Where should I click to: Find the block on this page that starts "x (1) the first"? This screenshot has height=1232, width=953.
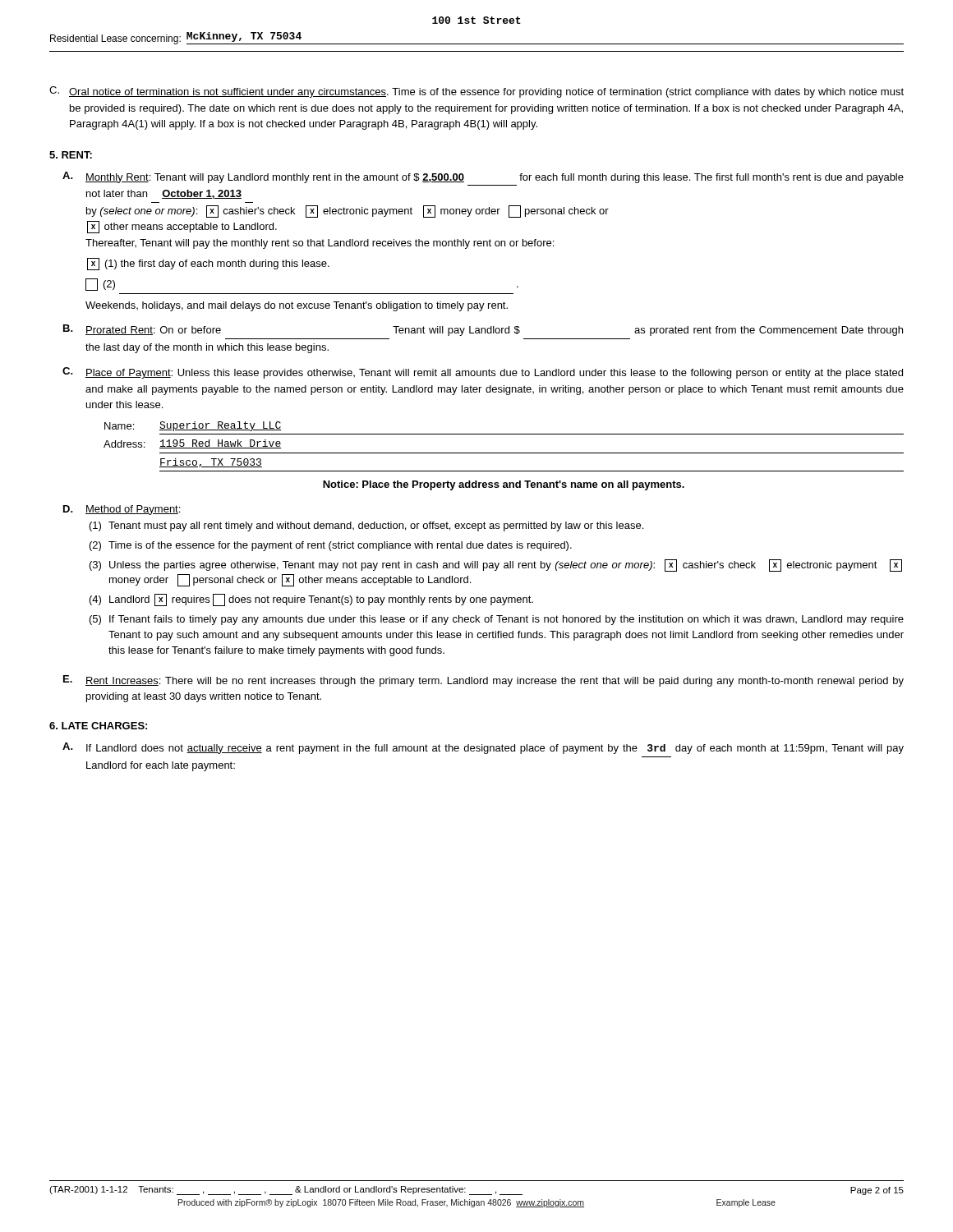tap(495, 285)
